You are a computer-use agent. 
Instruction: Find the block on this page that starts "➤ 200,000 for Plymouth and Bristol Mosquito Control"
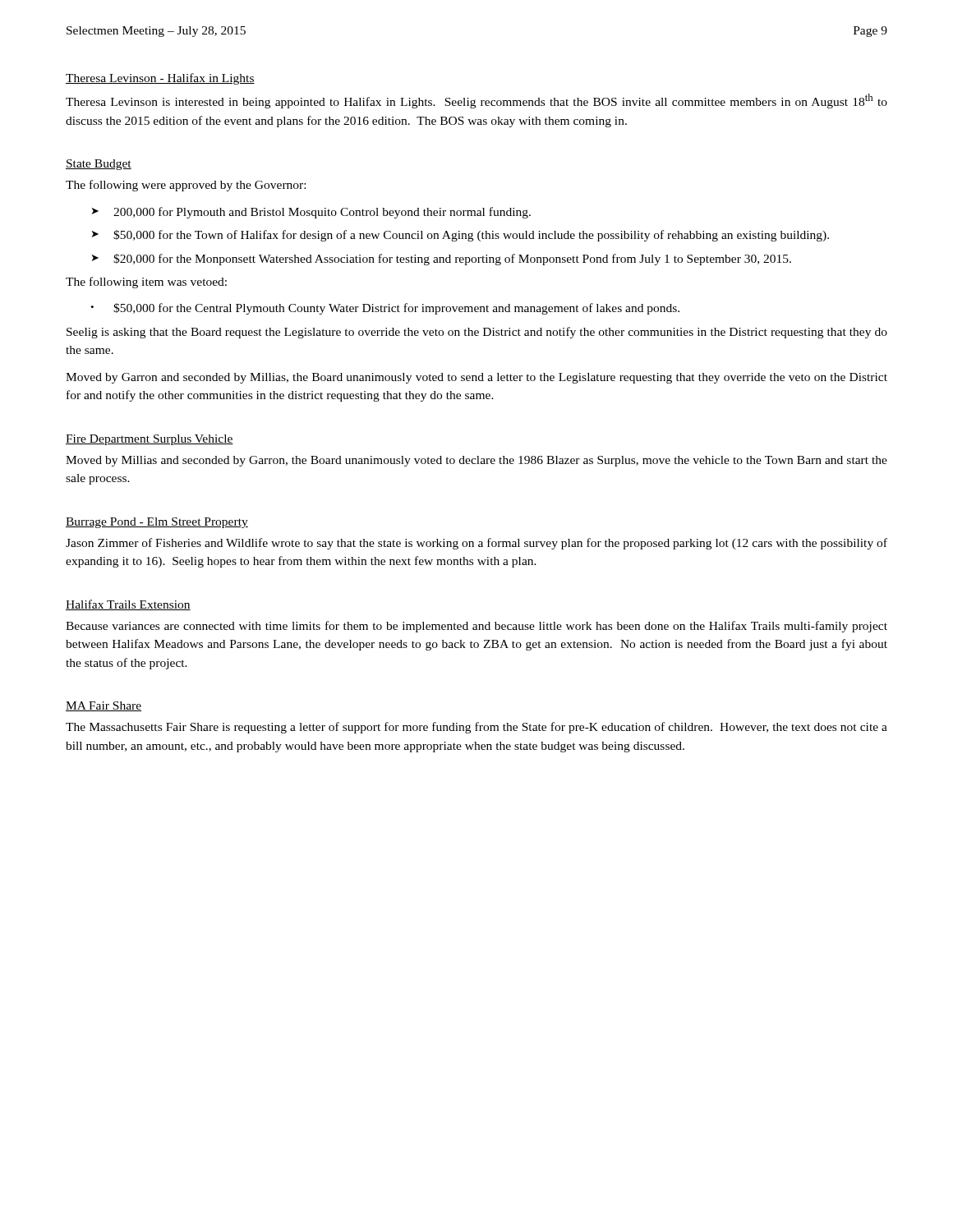(x=489, y=212)
